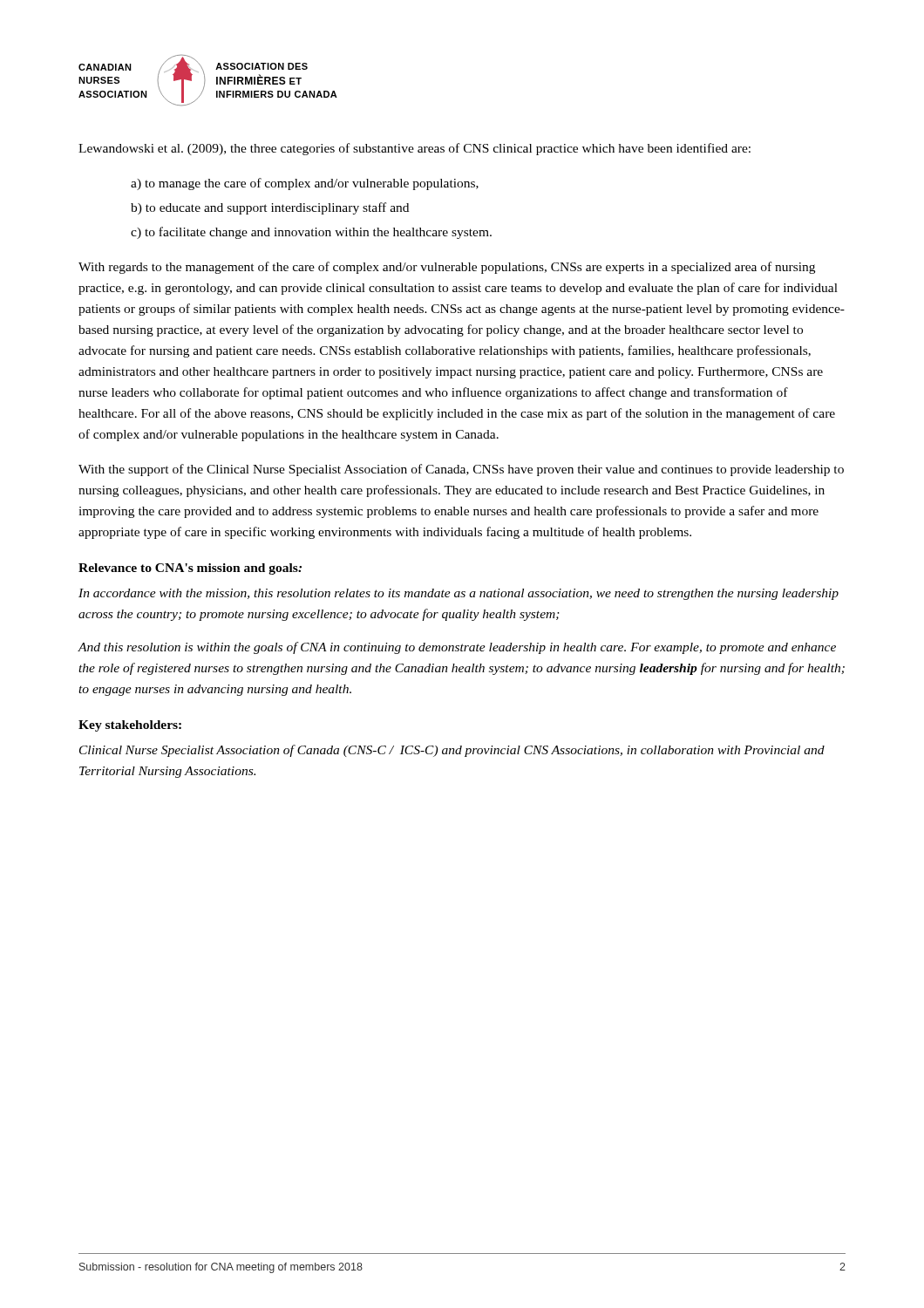
Task: Locate the block of text that opens with "c) to facilitate change"
Action: click(312, 232)
